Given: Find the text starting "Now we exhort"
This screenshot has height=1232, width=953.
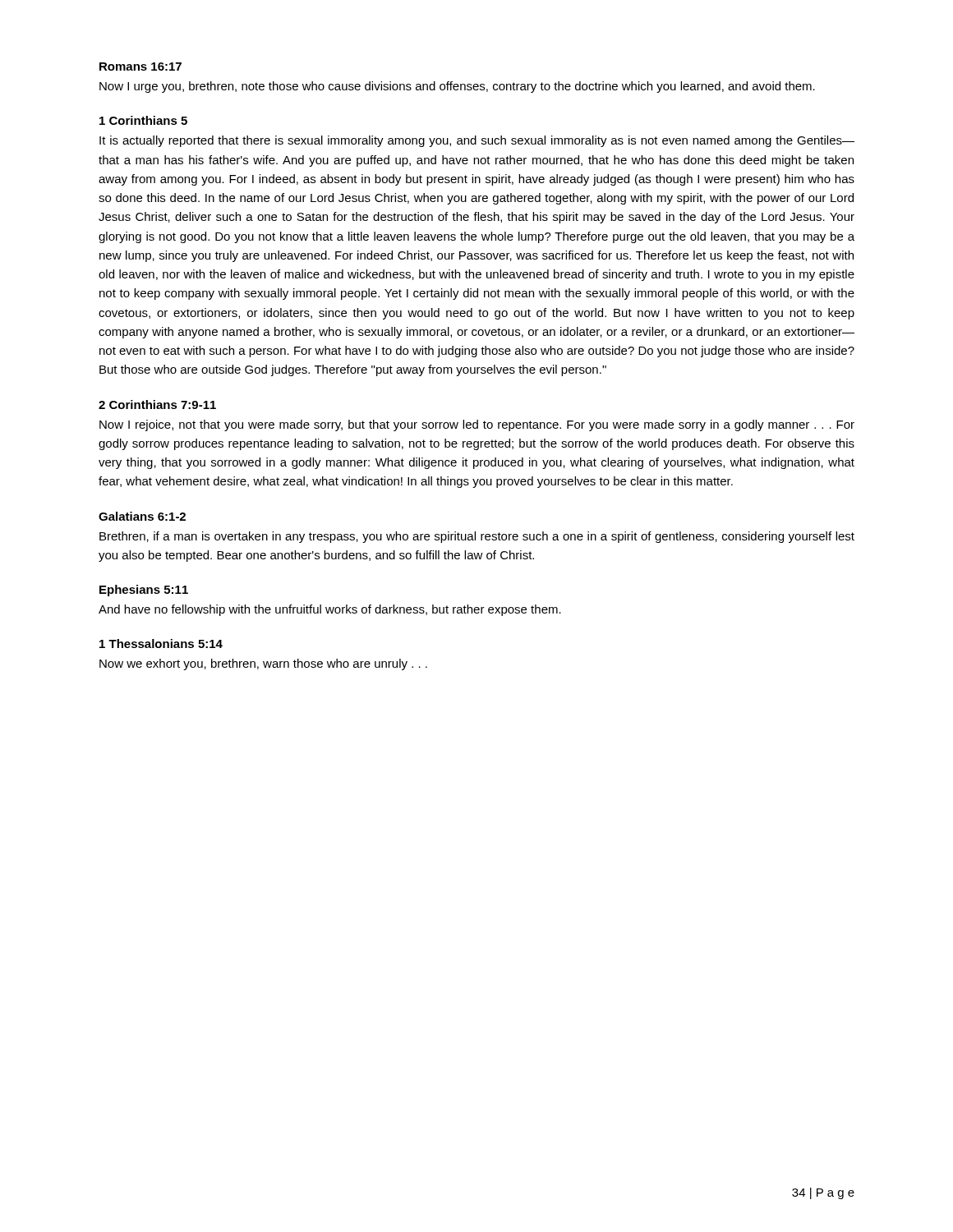Looking at the screenshot, I should click(263, 663).
